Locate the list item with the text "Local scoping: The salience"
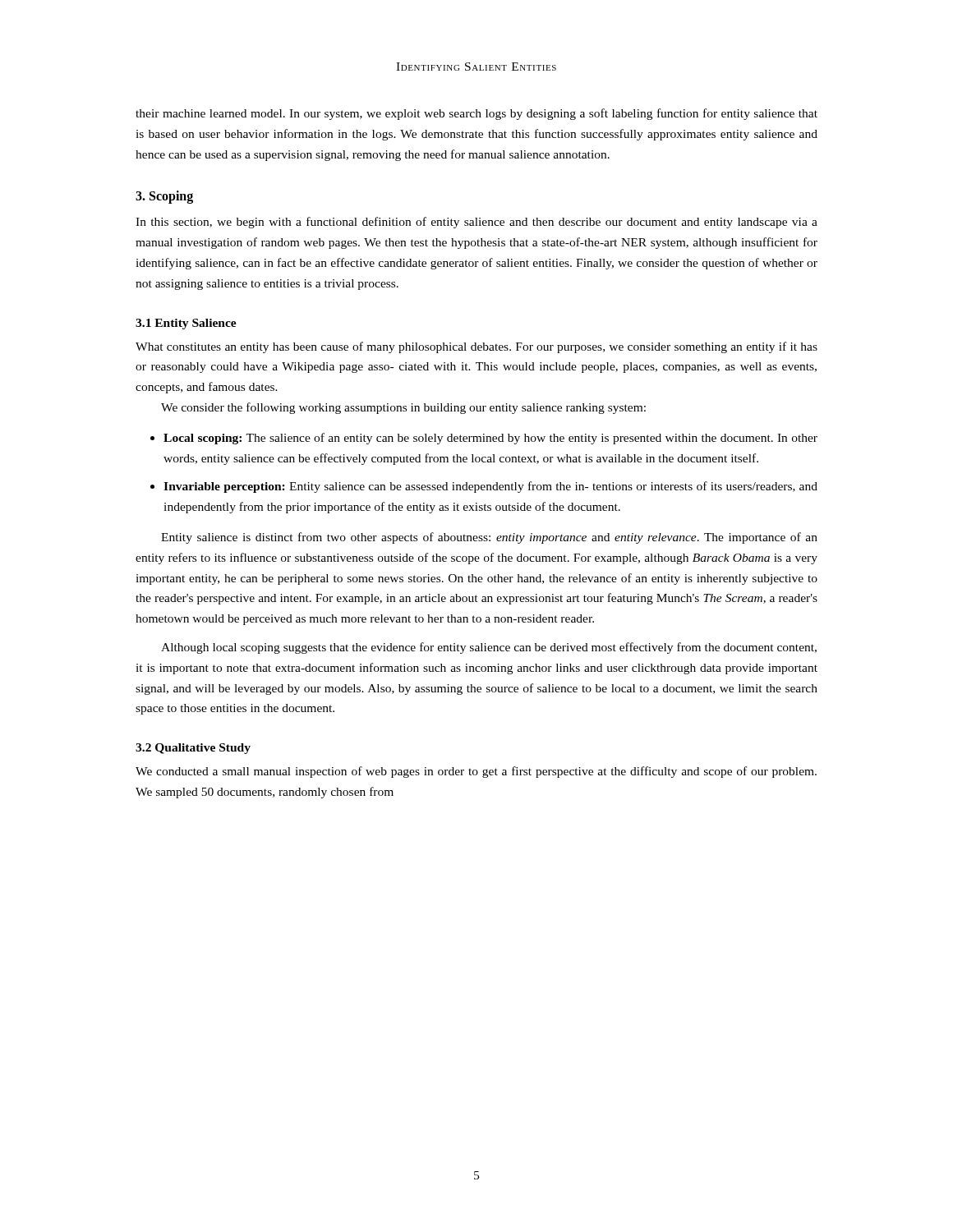Viewport: 953px width, 1232px height. [x=491, y=447]
